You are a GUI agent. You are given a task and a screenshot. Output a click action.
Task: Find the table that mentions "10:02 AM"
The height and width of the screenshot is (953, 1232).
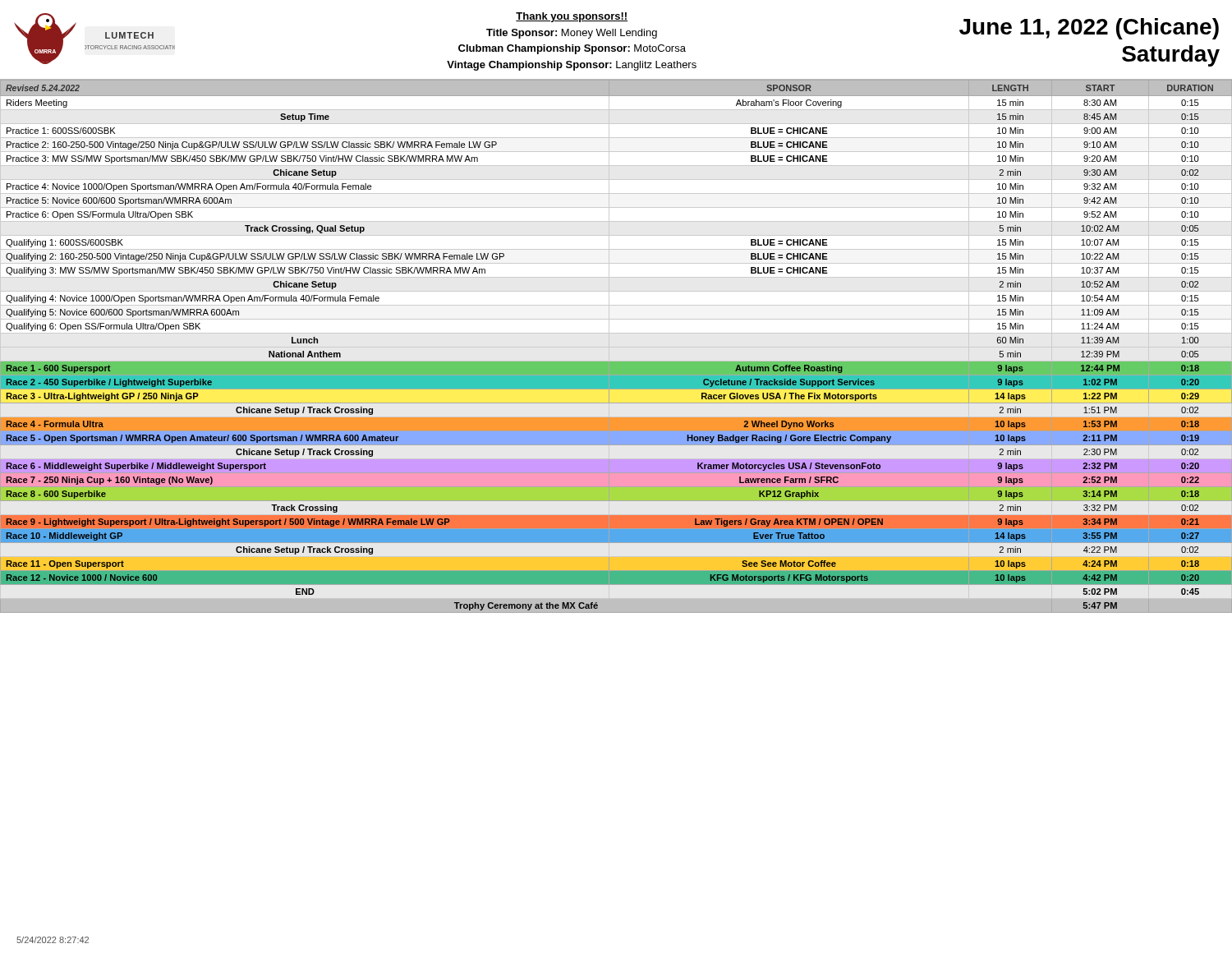[616, 346]
